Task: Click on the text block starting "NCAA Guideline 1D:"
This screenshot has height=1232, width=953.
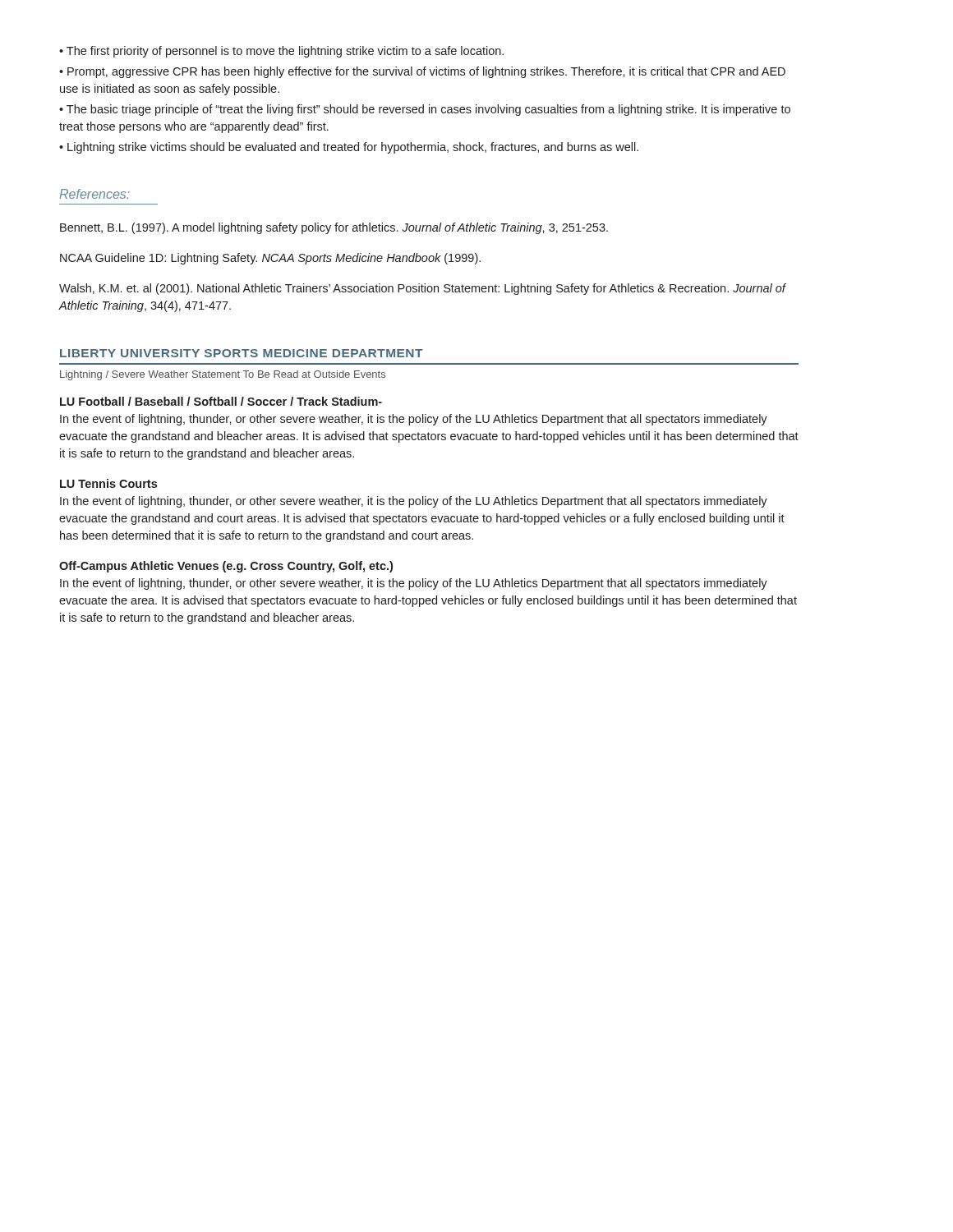Action: [270, 258]
